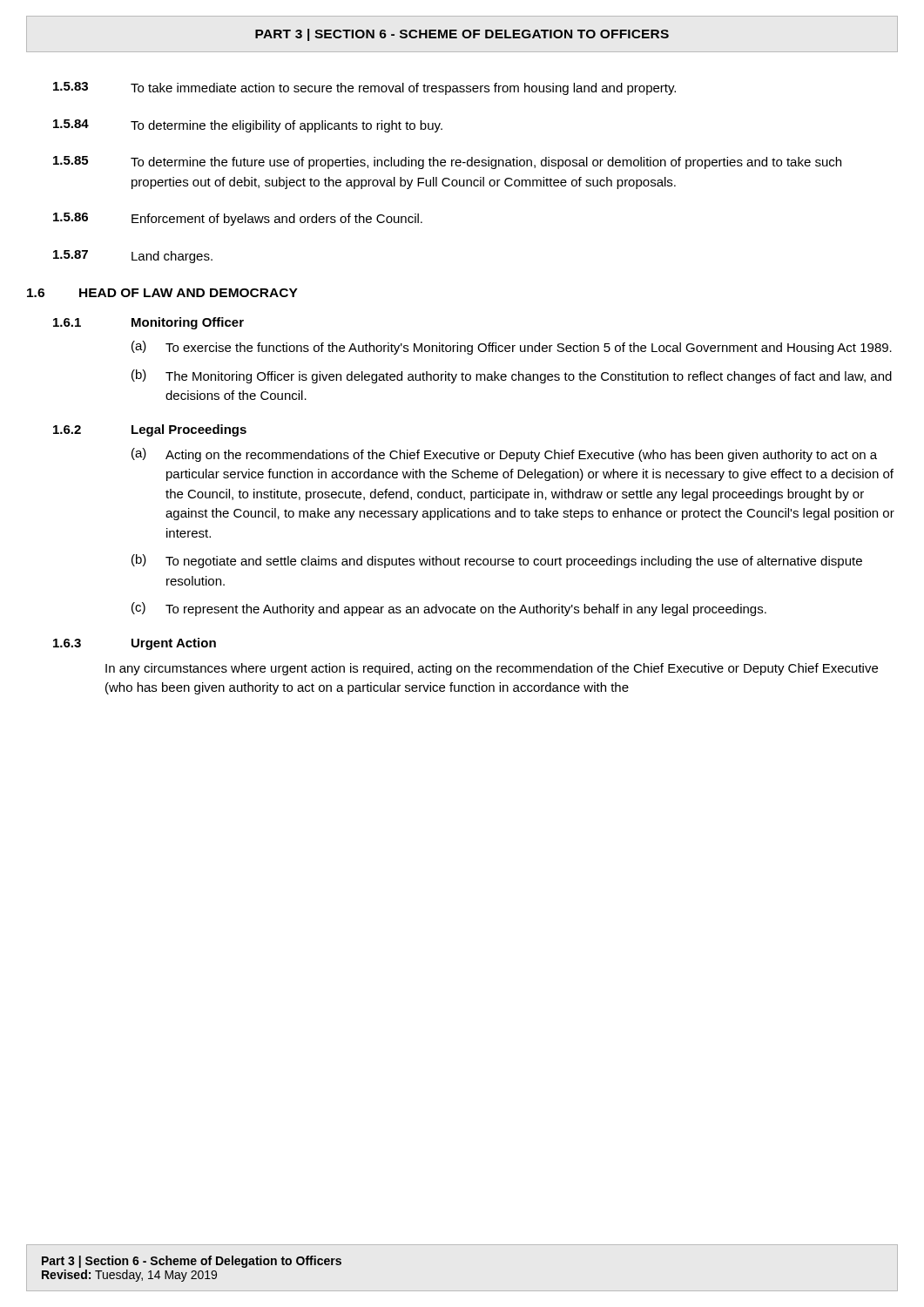Locate the list item that says "(b) The Monitoring Officer is given delegated authority"
The width and height of the screenshot is (924, 1307).
point(514,386)
